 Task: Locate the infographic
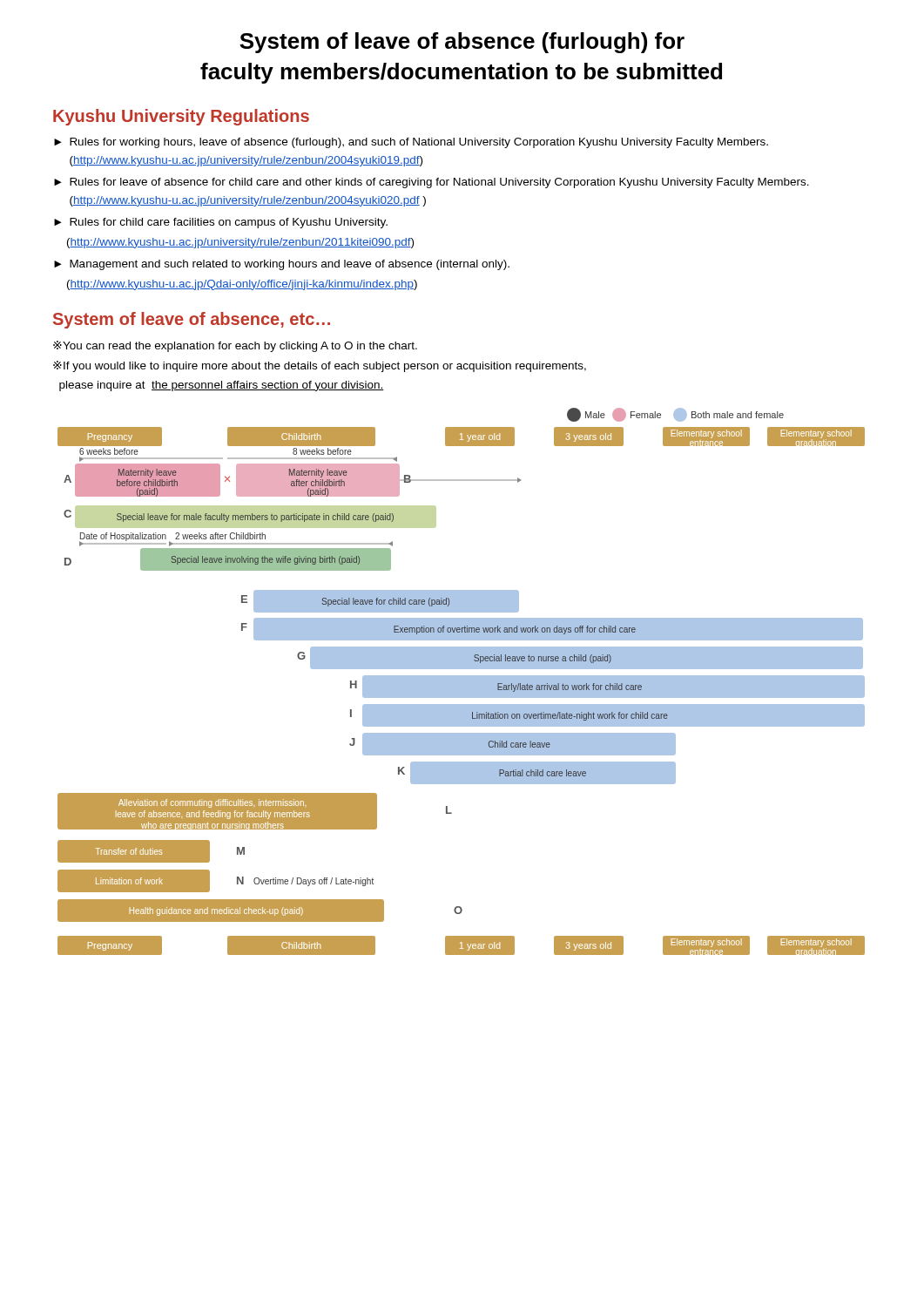[462, 716]
